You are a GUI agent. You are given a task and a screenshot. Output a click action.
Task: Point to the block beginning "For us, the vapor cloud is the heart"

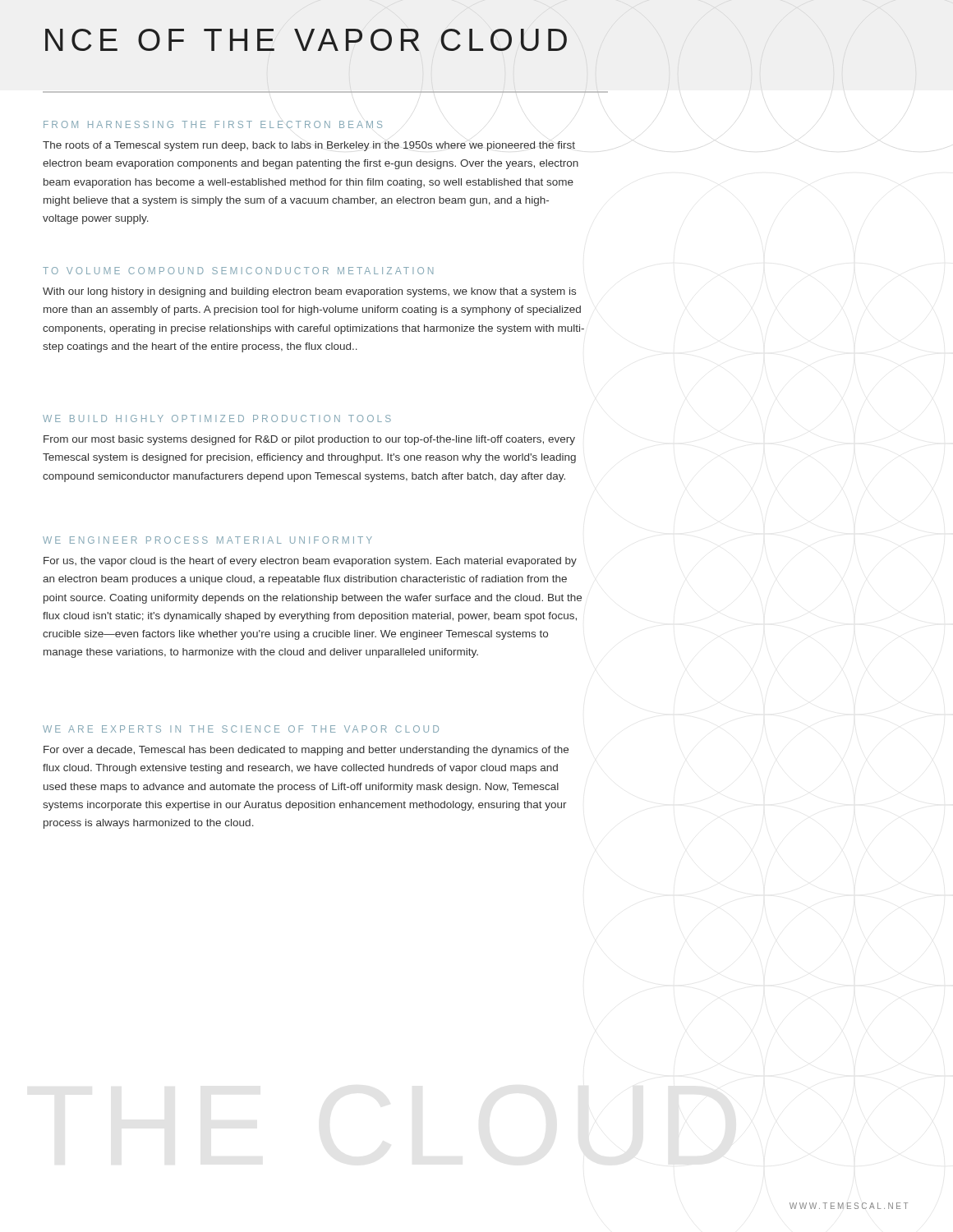pos(312,606)
